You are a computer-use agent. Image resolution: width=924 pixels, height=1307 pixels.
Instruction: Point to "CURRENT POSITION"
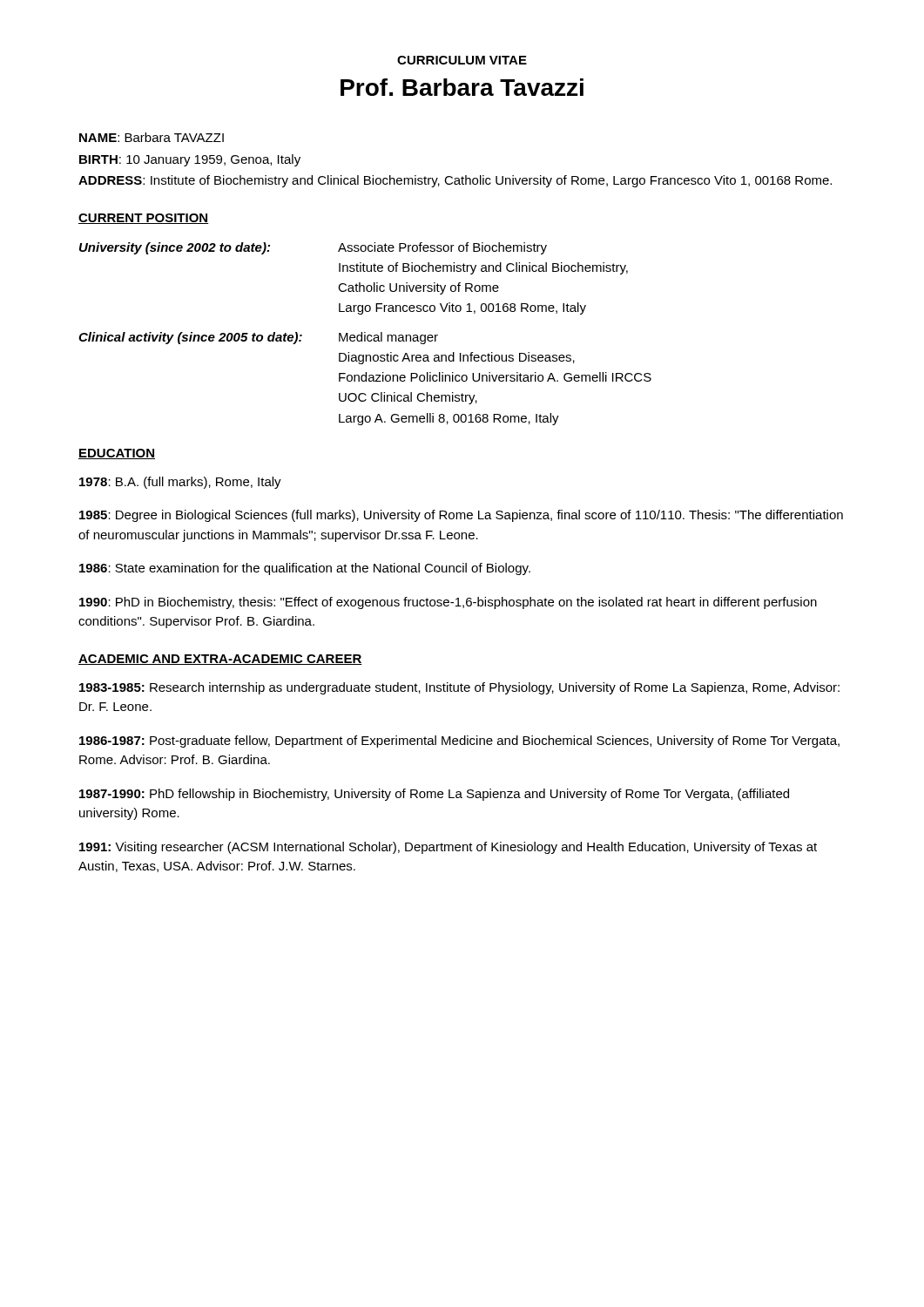coord(143,217)
